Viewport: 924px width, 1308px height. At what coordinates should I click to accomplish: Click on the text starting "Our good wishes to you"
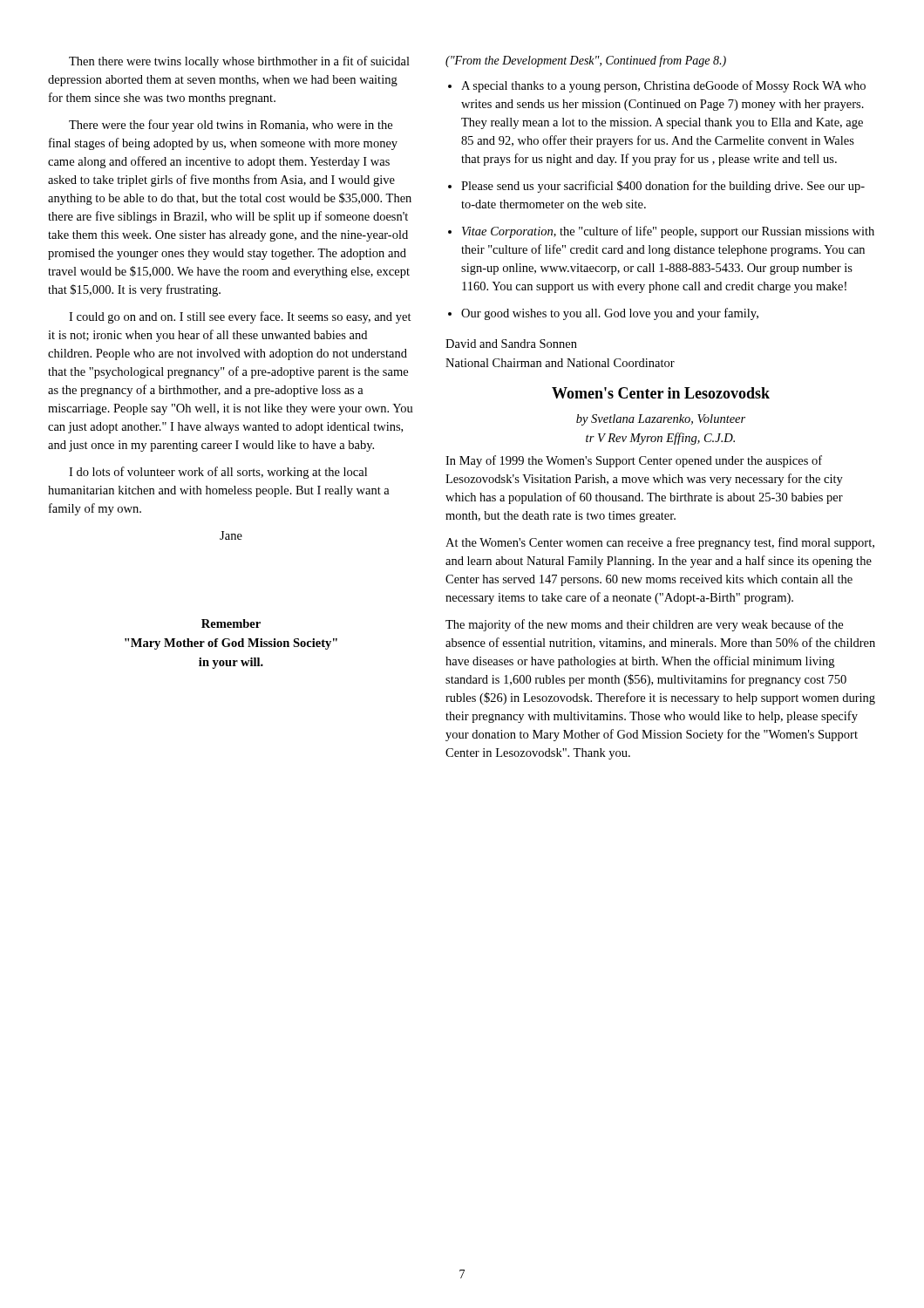click(669, 314)
